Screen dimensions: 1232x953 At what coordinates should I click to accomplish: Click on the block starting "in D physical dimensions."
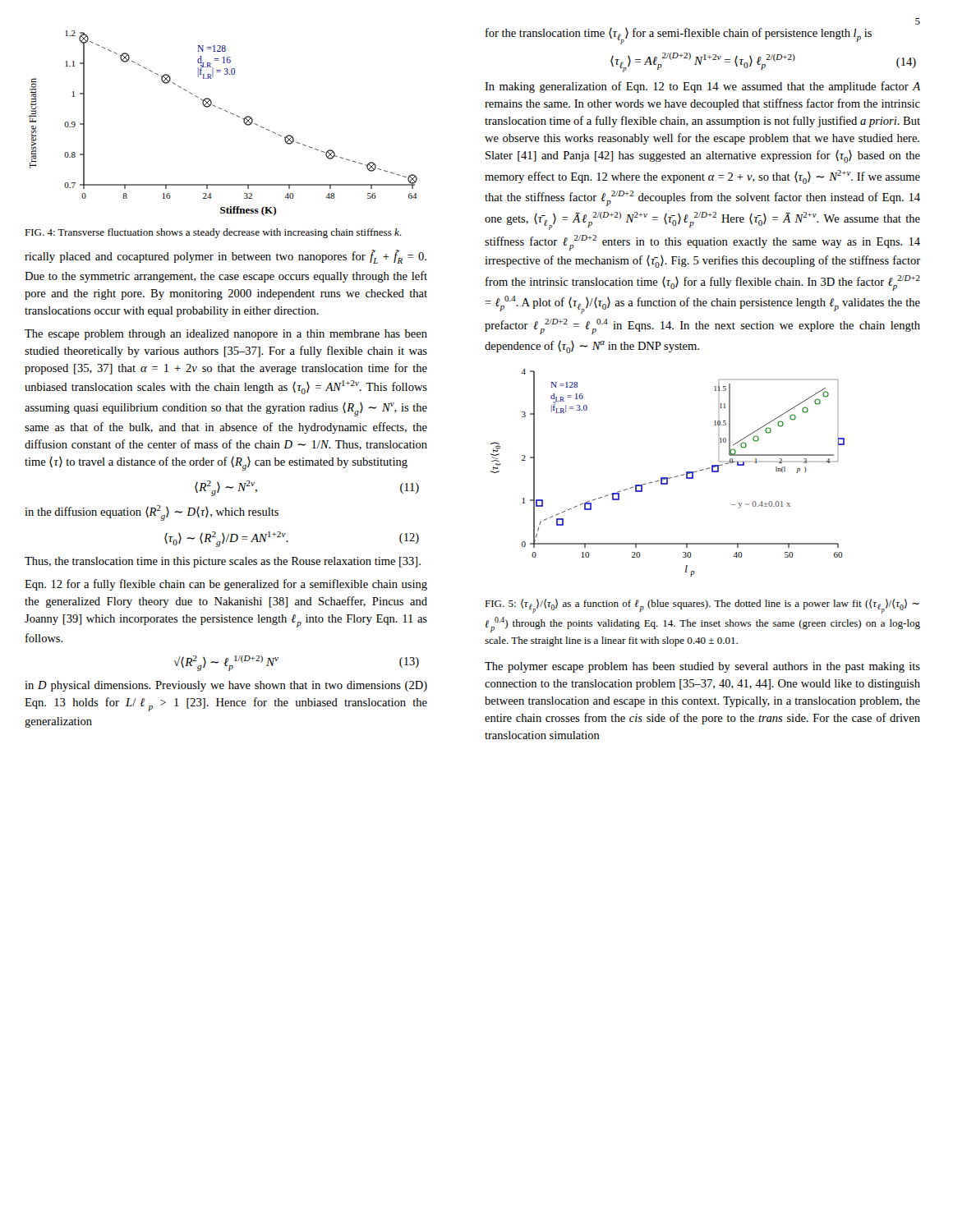(x=226, y=703)
